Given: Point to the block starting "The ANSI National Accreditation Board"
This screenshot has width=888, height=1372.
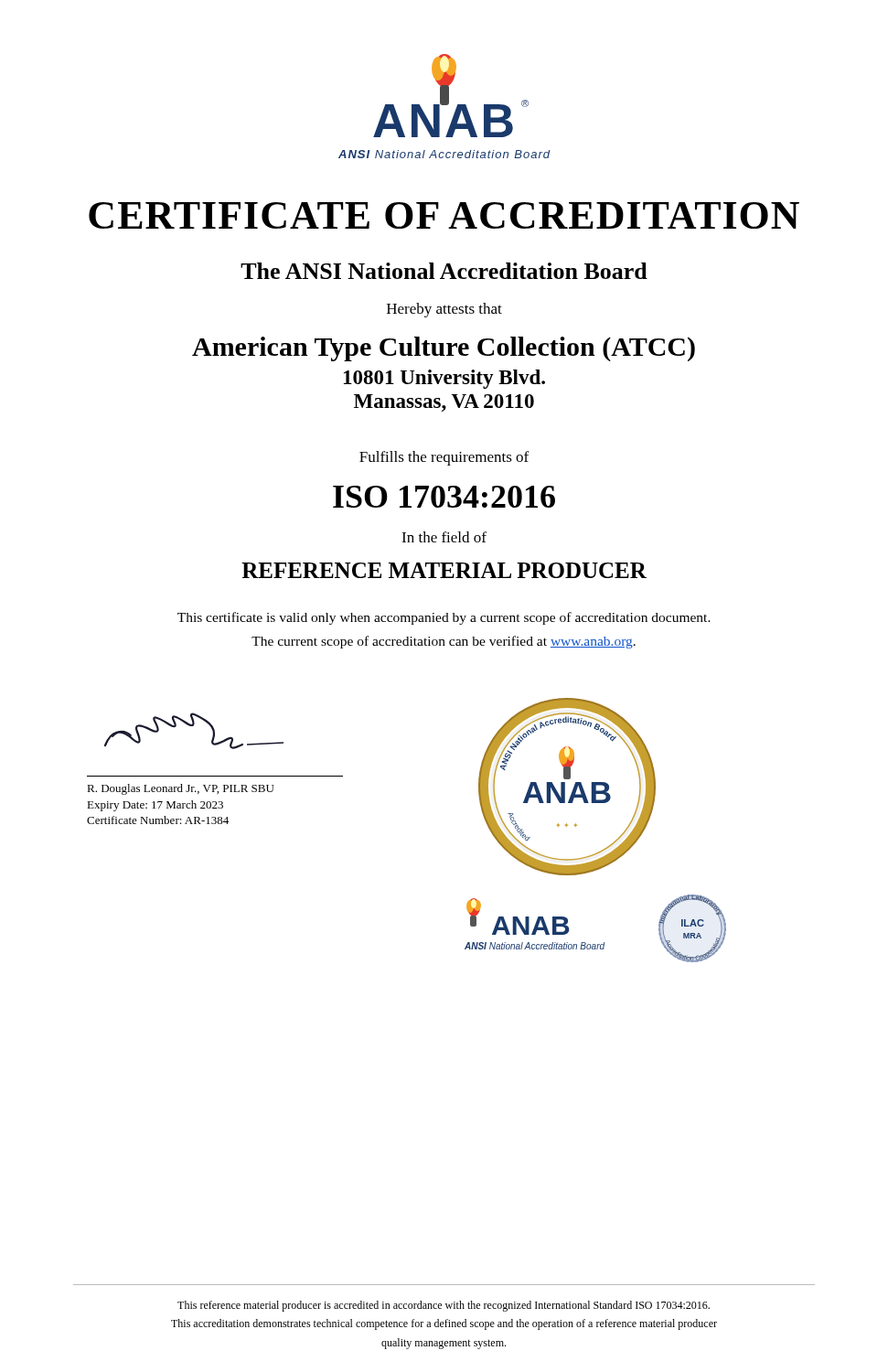Looking at the screenshot, I should pyautogui.click(x=444, y=271).
